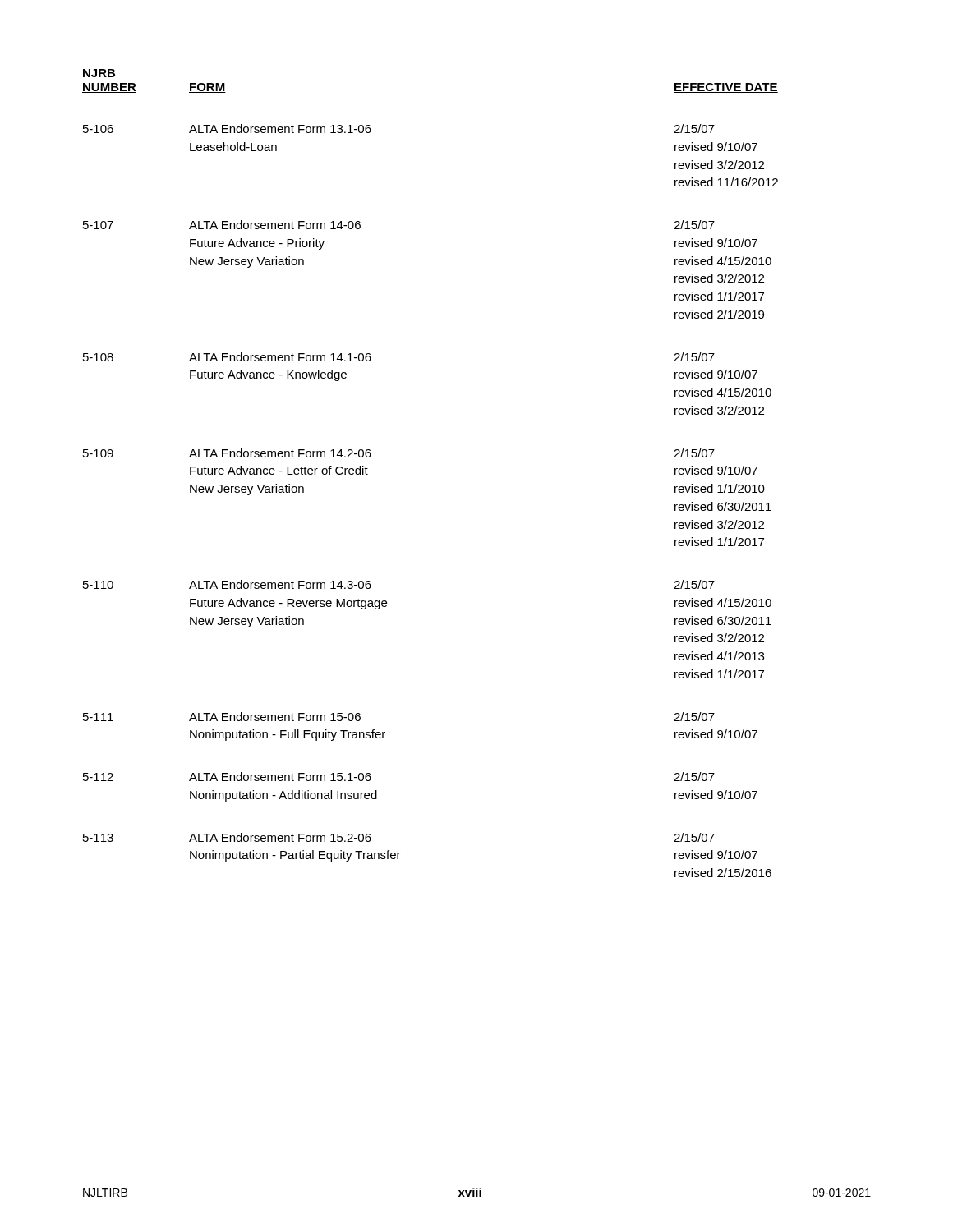Where is the passage that starts "5-111 ALTA Endorsement Form"?
The height and width of the screenshot is (1232, 953).
click(97, 717)
